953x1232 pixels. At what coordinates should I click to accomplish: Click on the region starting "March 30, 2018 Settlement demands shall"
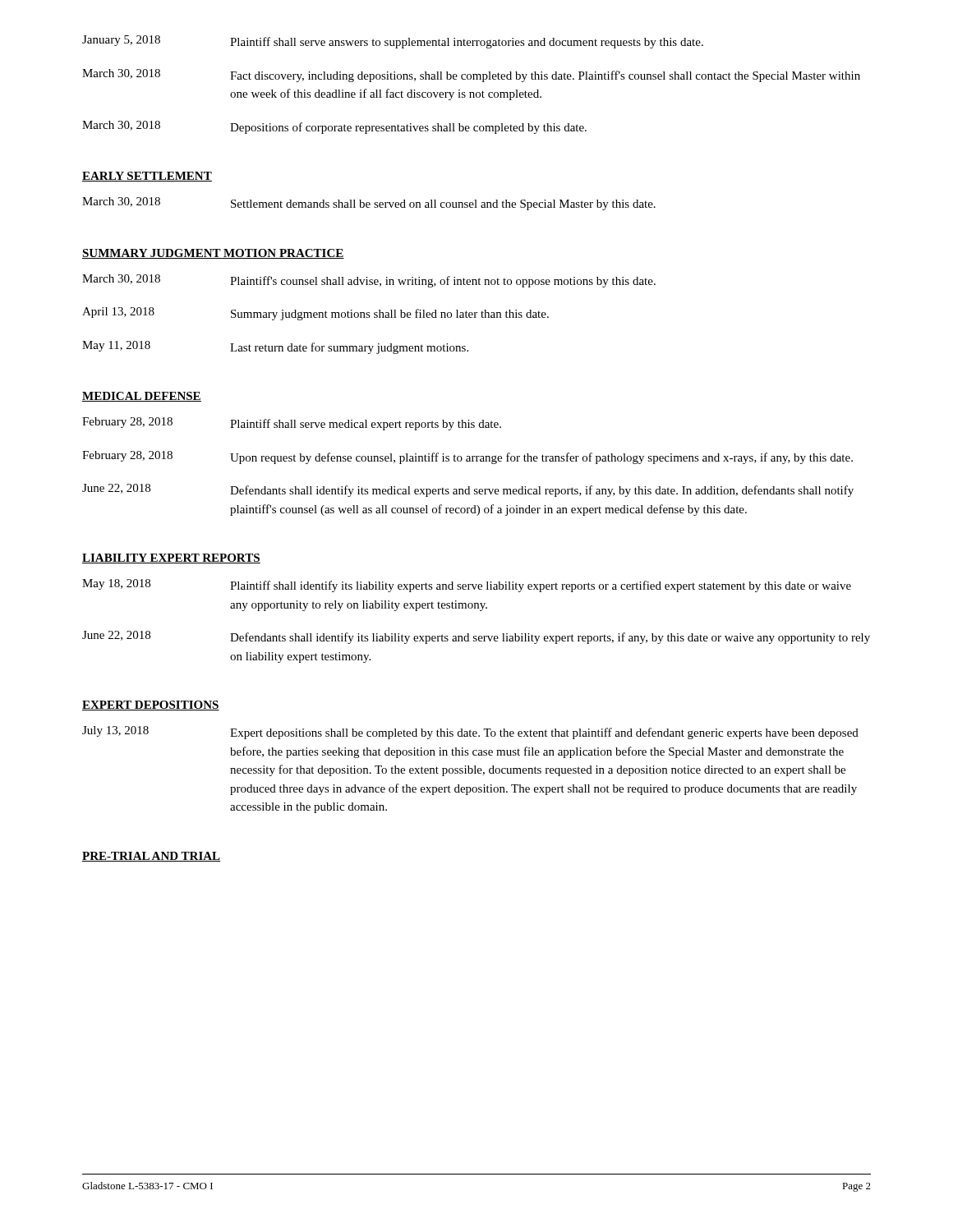click(x=476, y=204)
